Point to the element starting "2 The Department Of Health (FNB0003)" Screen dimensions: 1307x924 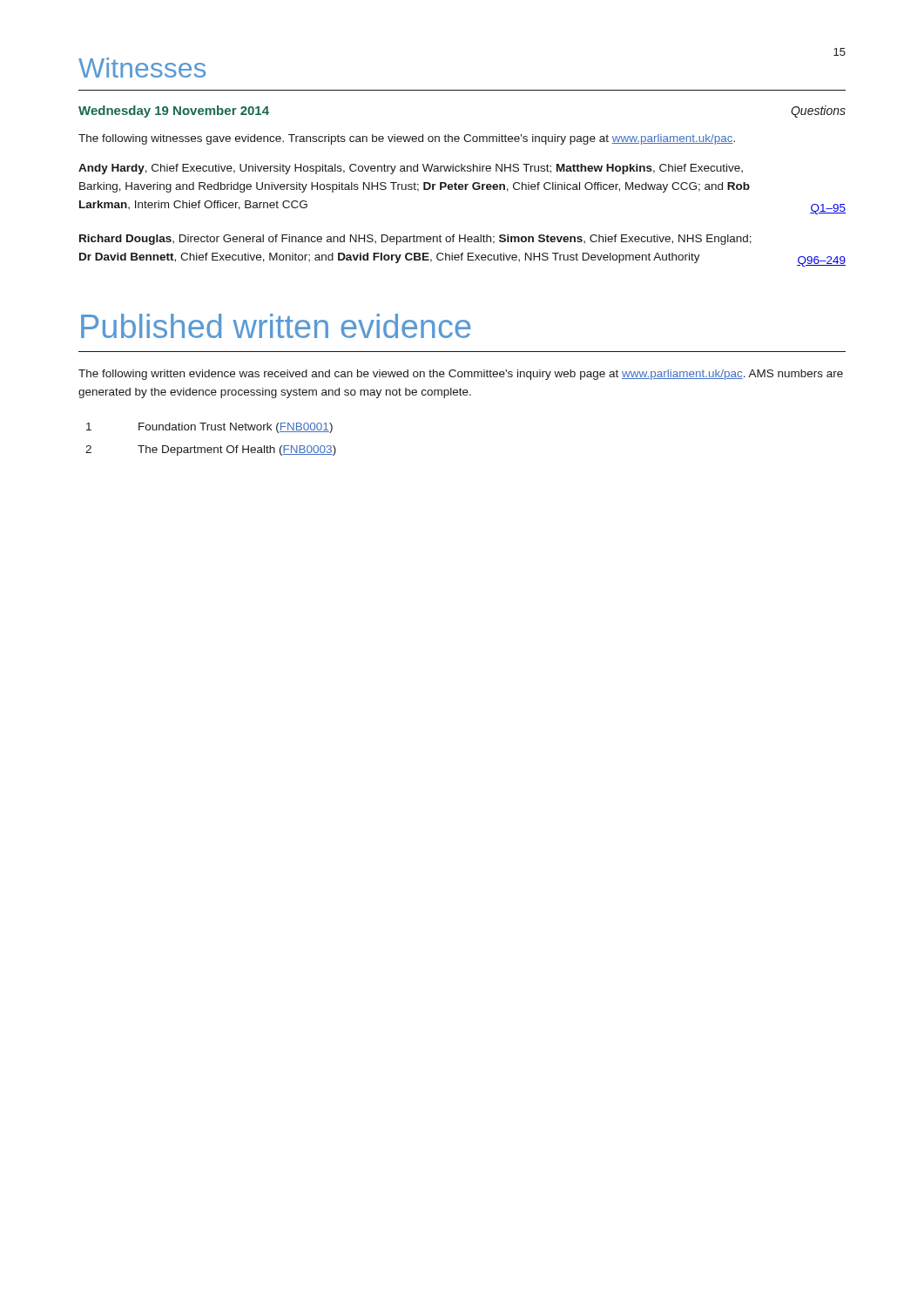pyautogui.click(x=207, y=449)
